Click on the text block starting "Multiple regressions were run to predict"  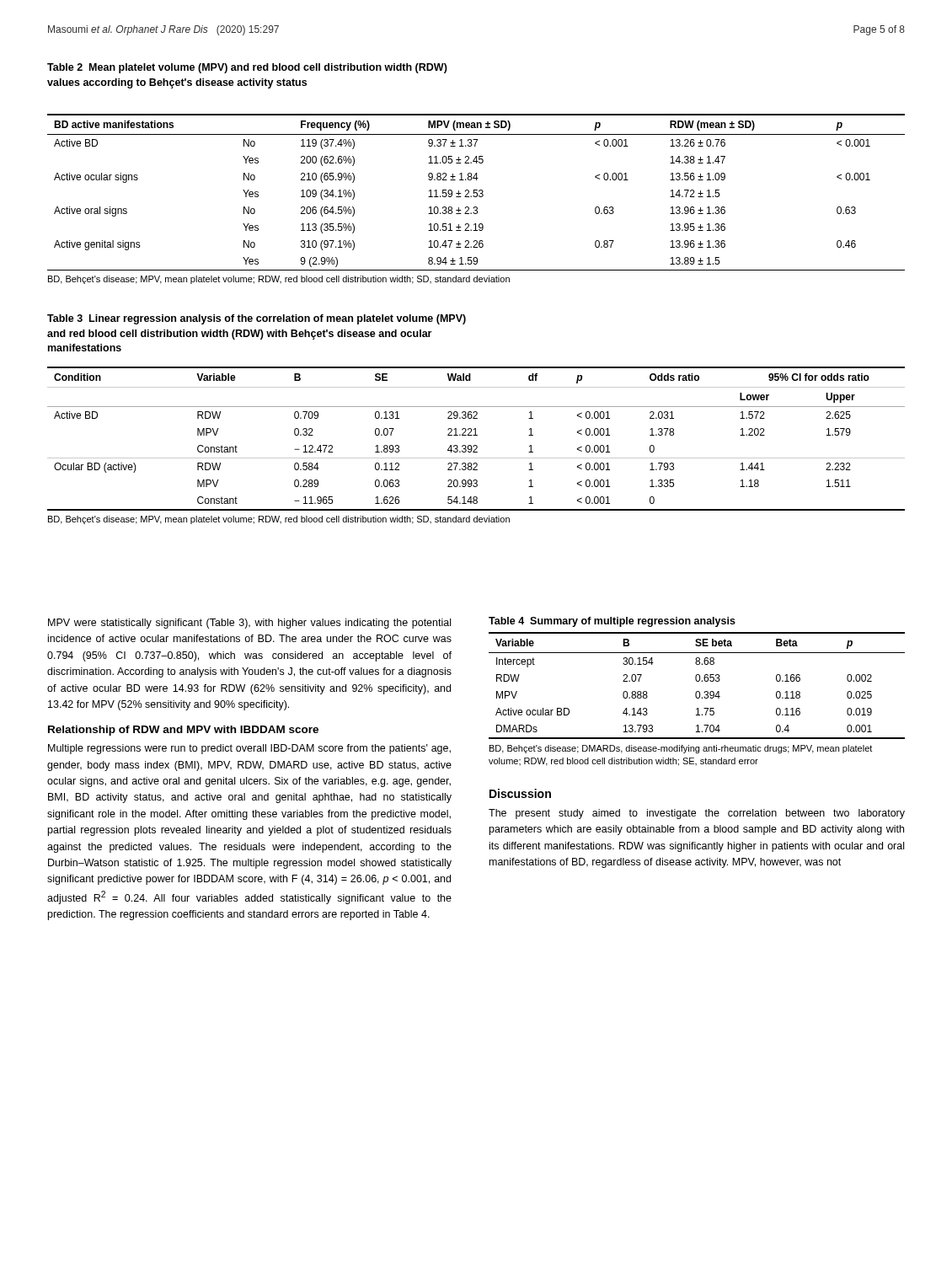(249, 832)
